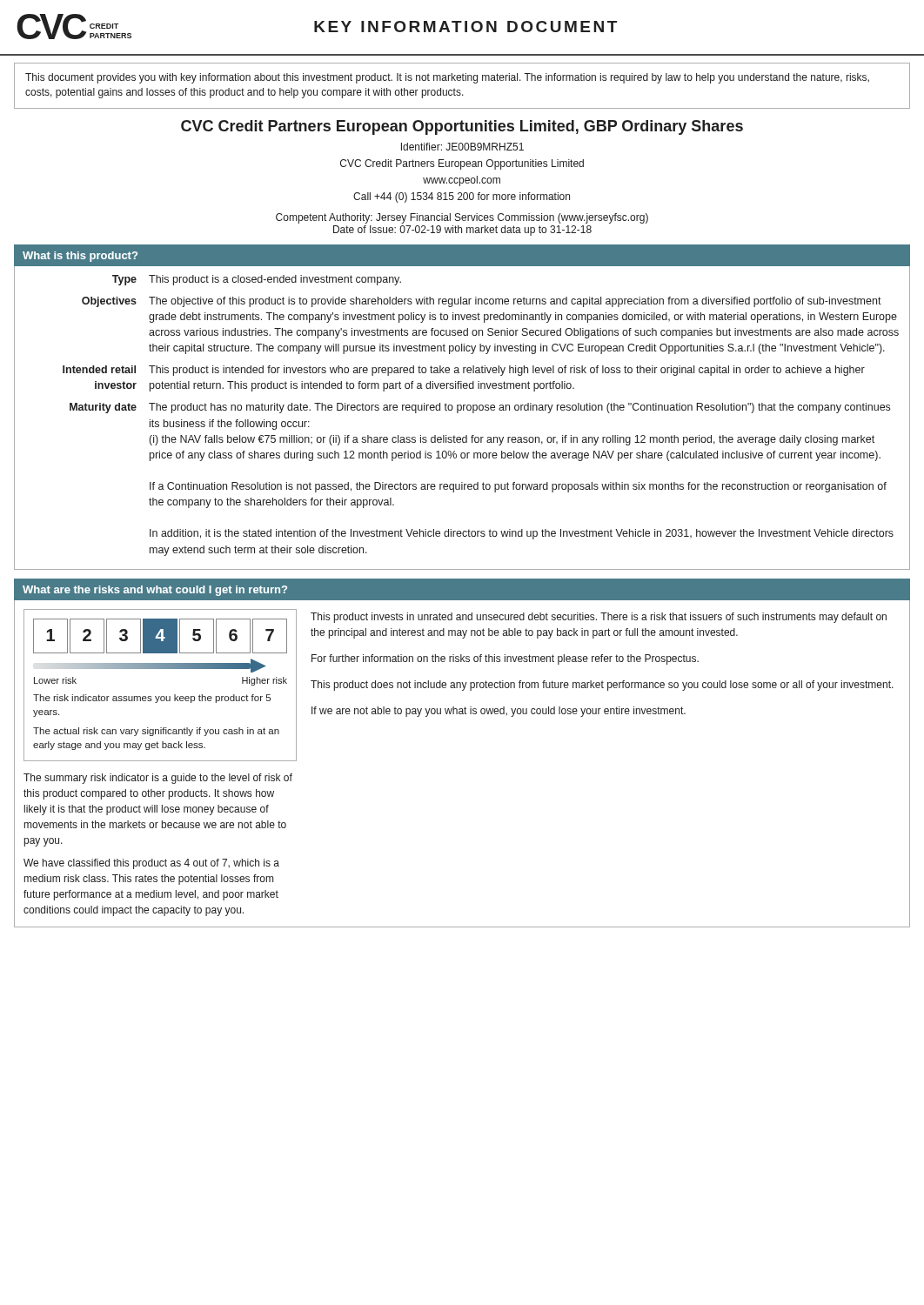This screenshot has width=924, height=1305.
Task: Find the text block starting "This product does not"
Action: [602, 684]
